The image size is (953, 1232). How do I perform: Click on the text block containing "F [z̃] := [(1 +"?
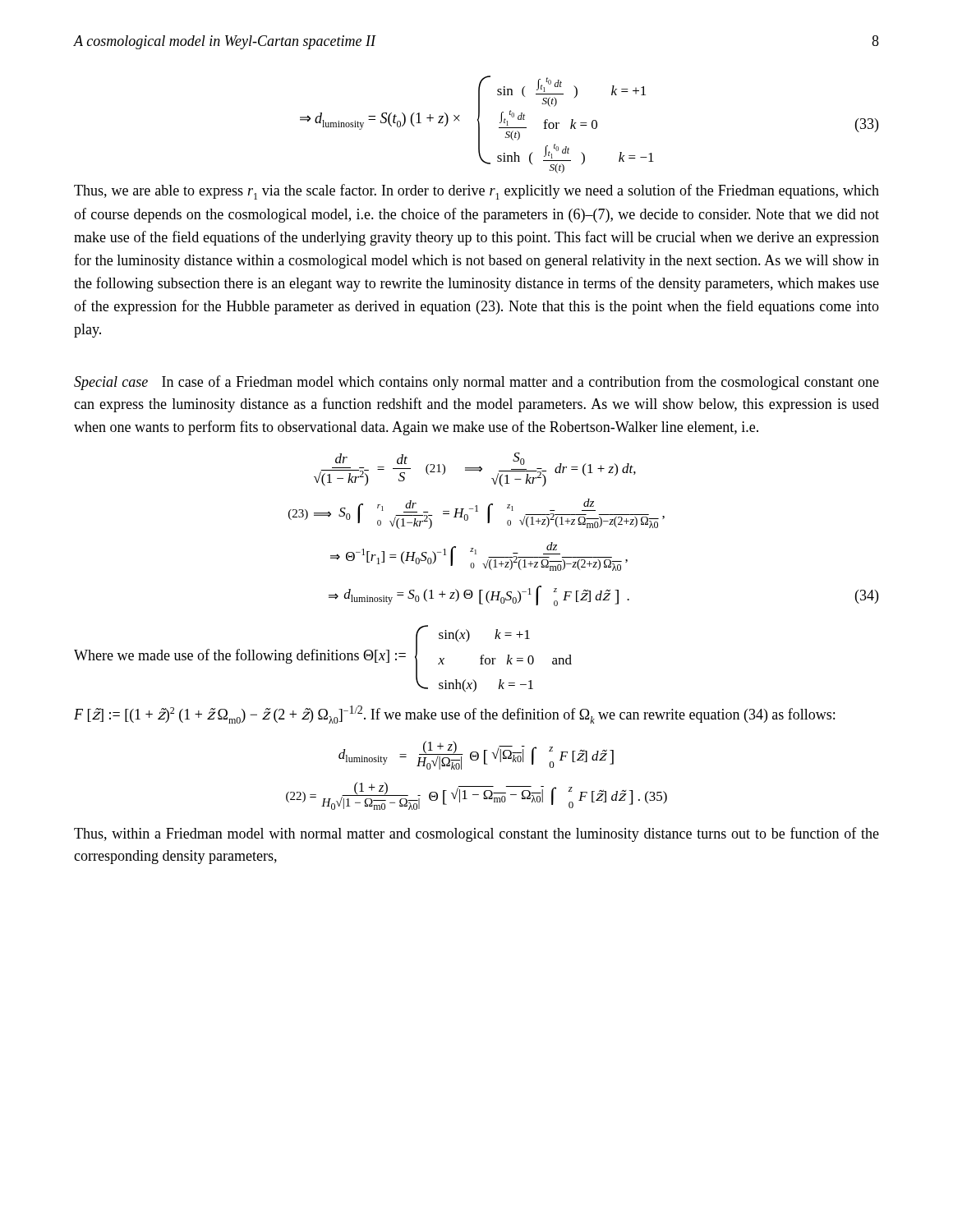455,715
